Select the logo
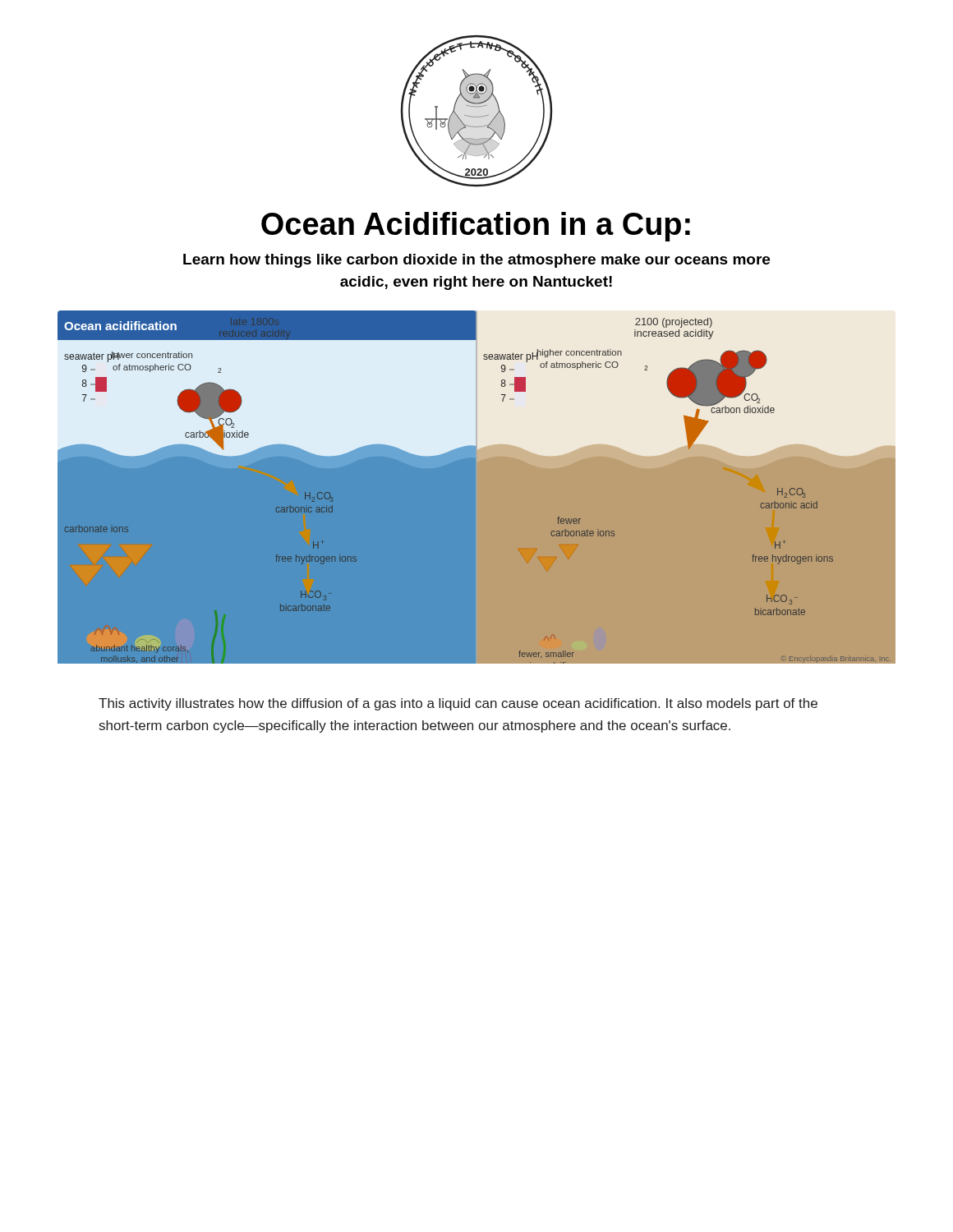953x1232 pixels. 476,96
